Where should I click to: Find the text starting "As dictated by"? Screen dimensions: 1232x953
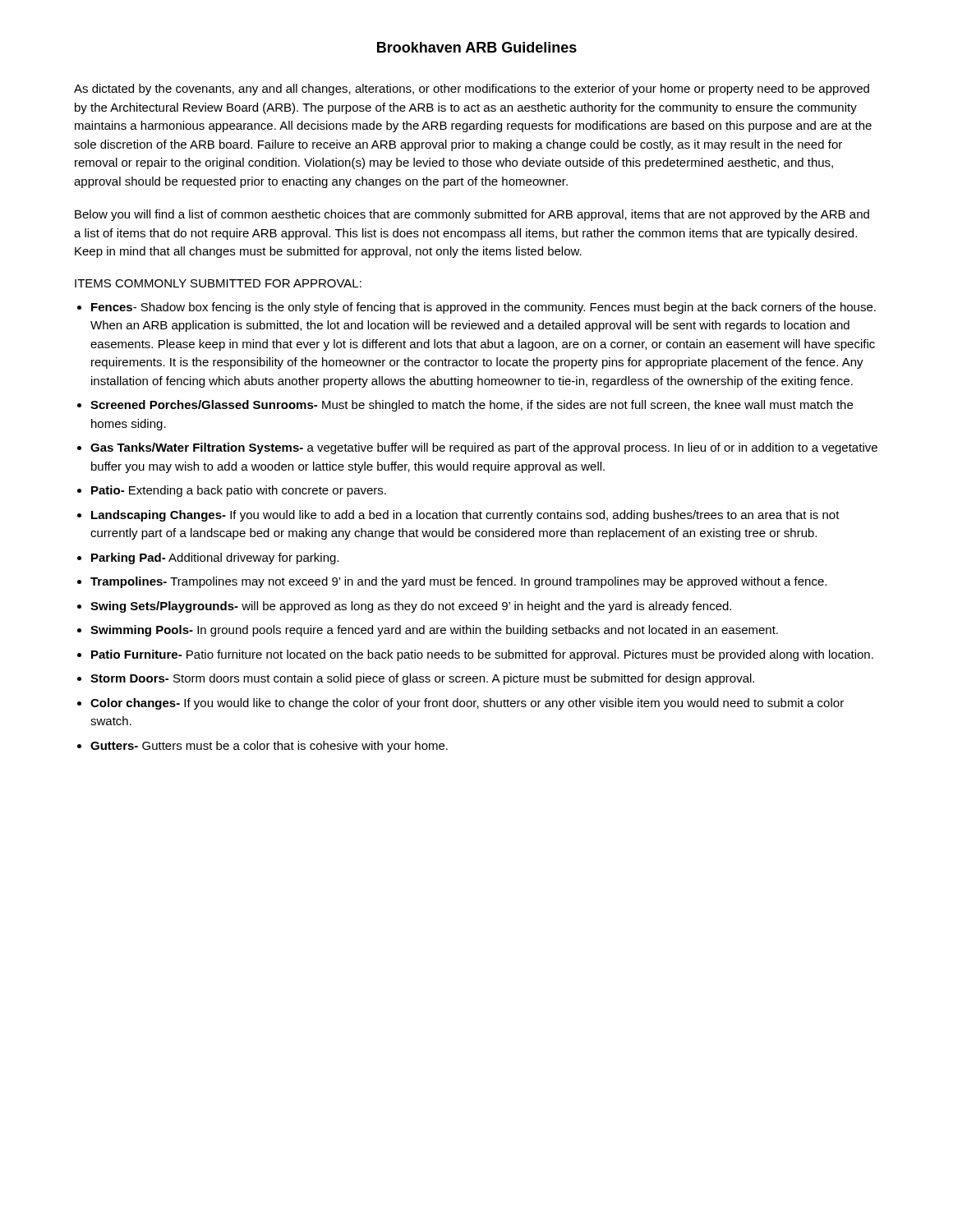(473, 134)
